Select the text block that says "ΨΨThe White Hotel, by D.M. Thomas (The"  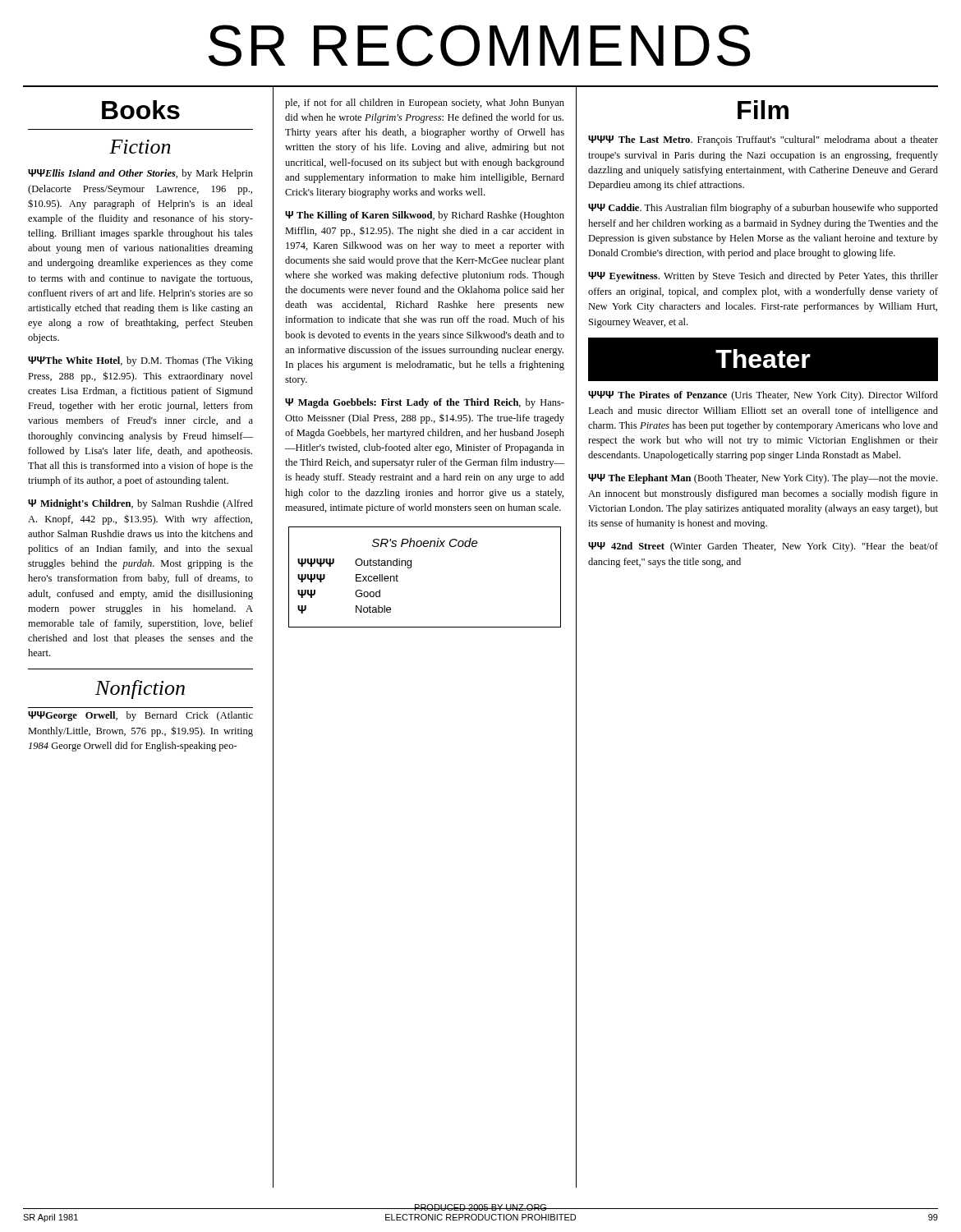[140, 421]
